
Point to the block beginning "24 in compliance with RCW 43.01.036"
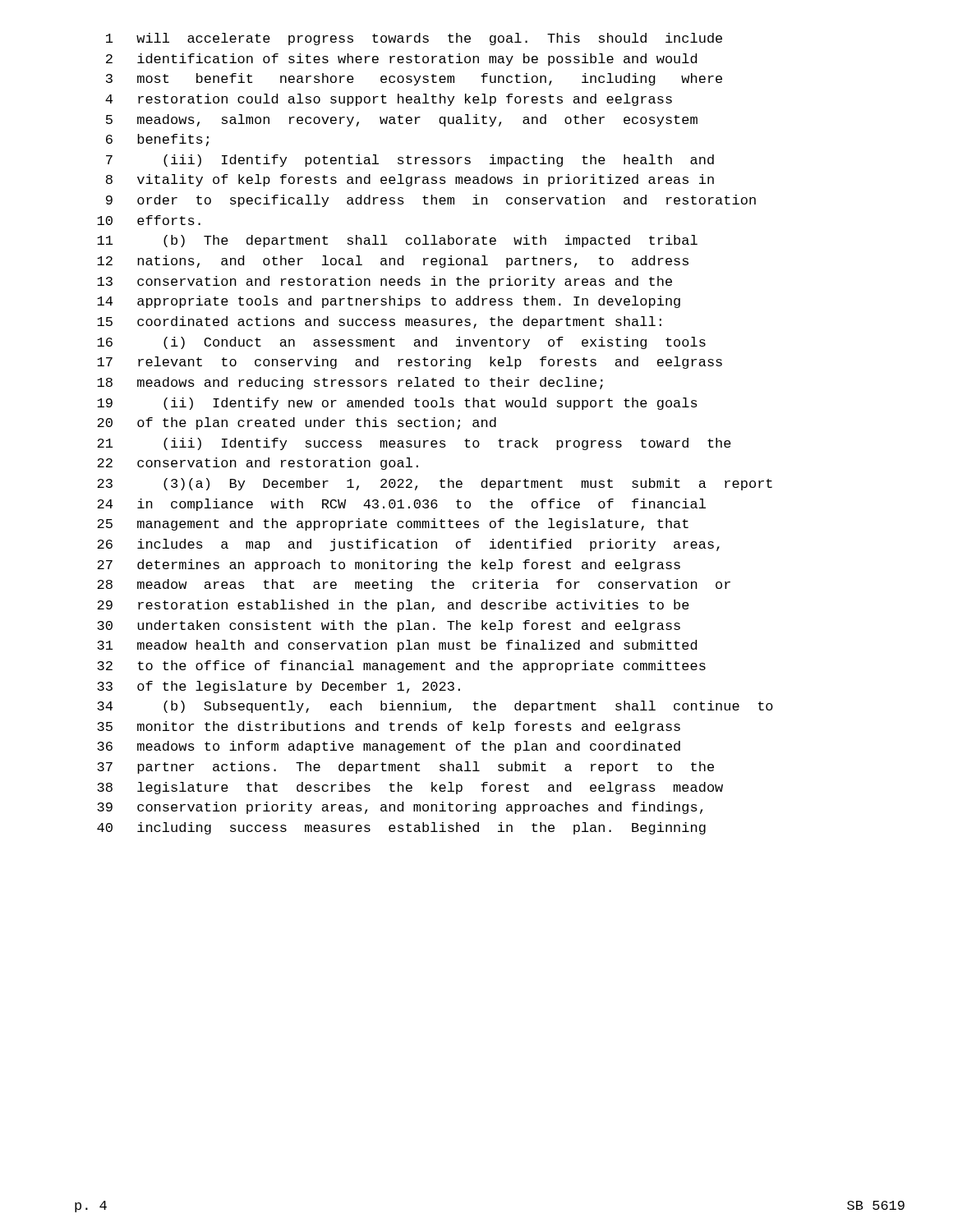pyautogui.click(x=490, y=505)
